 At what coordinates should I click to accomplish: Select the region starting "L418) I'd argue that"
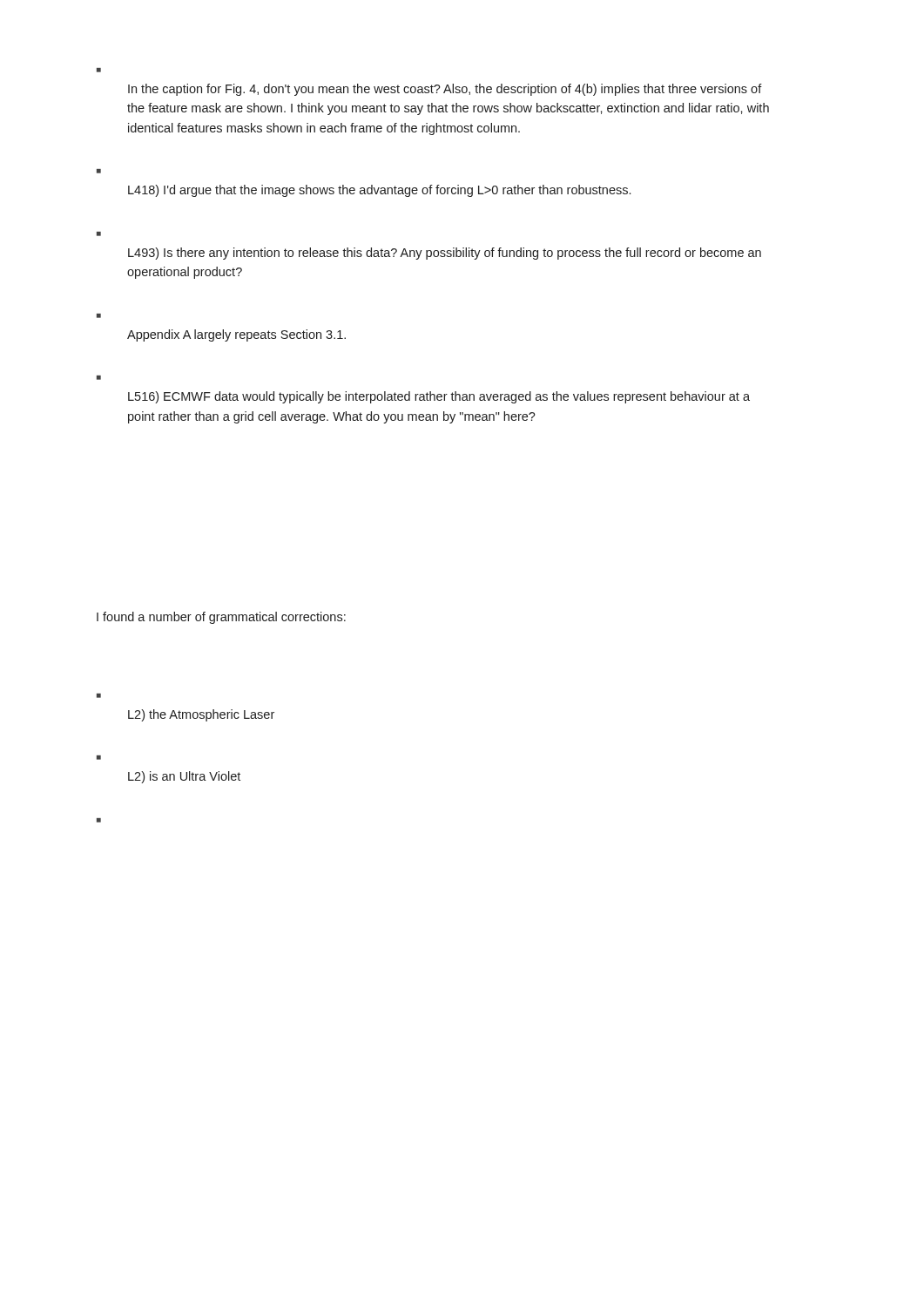point(379,190)
